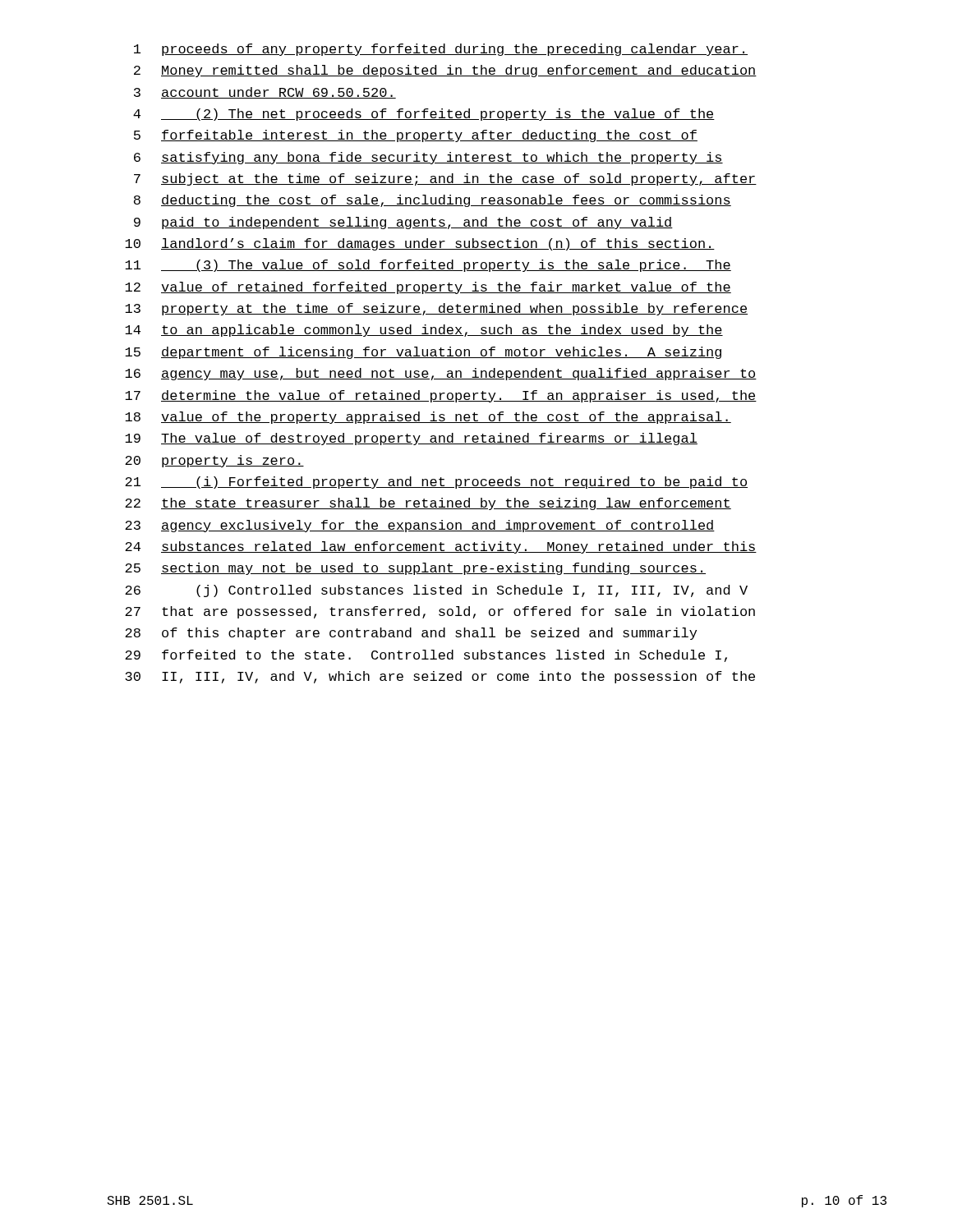Click on the list item containing "11 (3) The value of sold forfeited"
The height and width of the screenshot is (1232, 953).
pos(419,267)
